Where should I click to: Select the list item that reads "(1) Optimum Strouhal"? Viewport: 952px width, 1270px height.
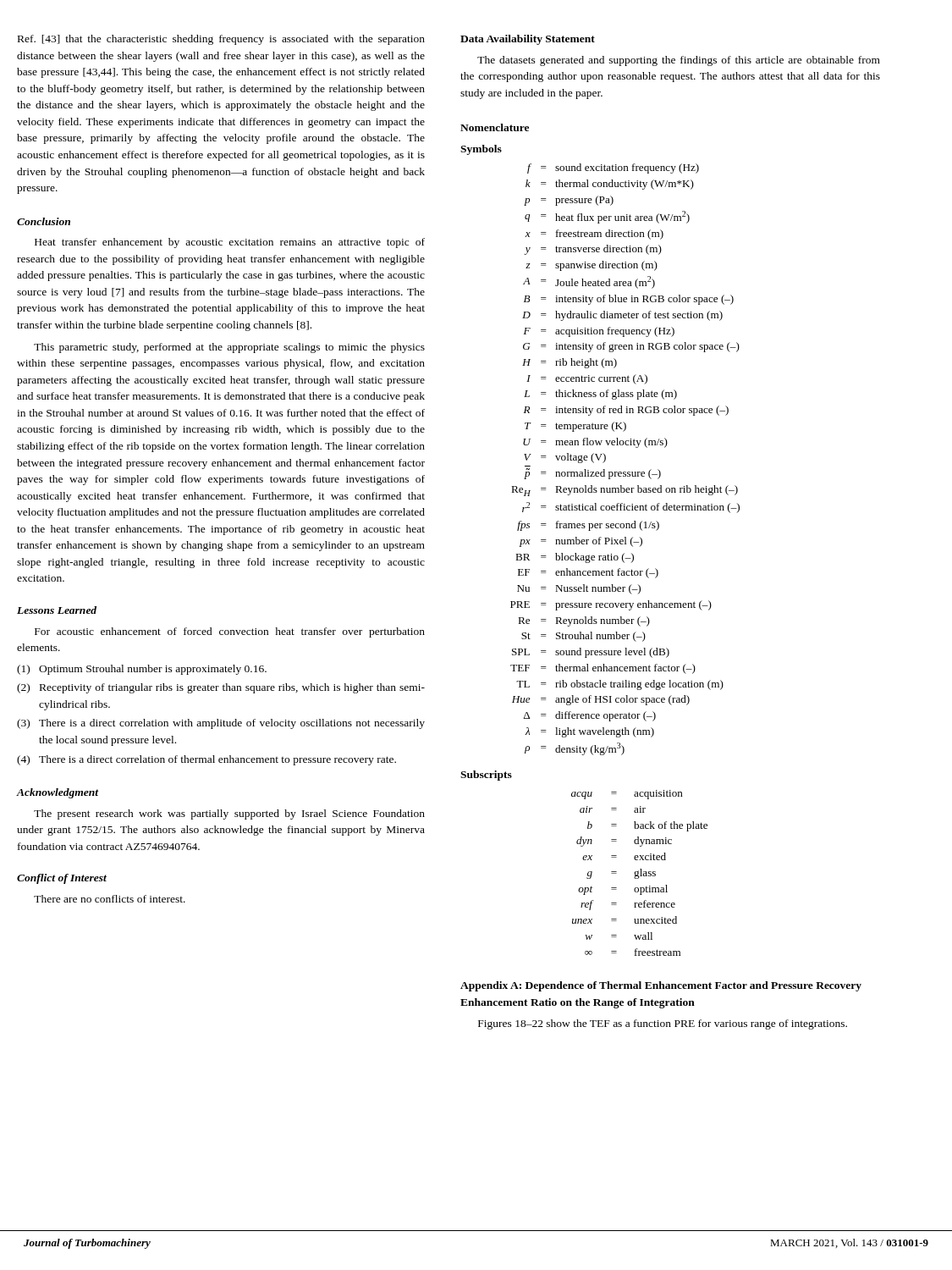(x=142, y=668)
